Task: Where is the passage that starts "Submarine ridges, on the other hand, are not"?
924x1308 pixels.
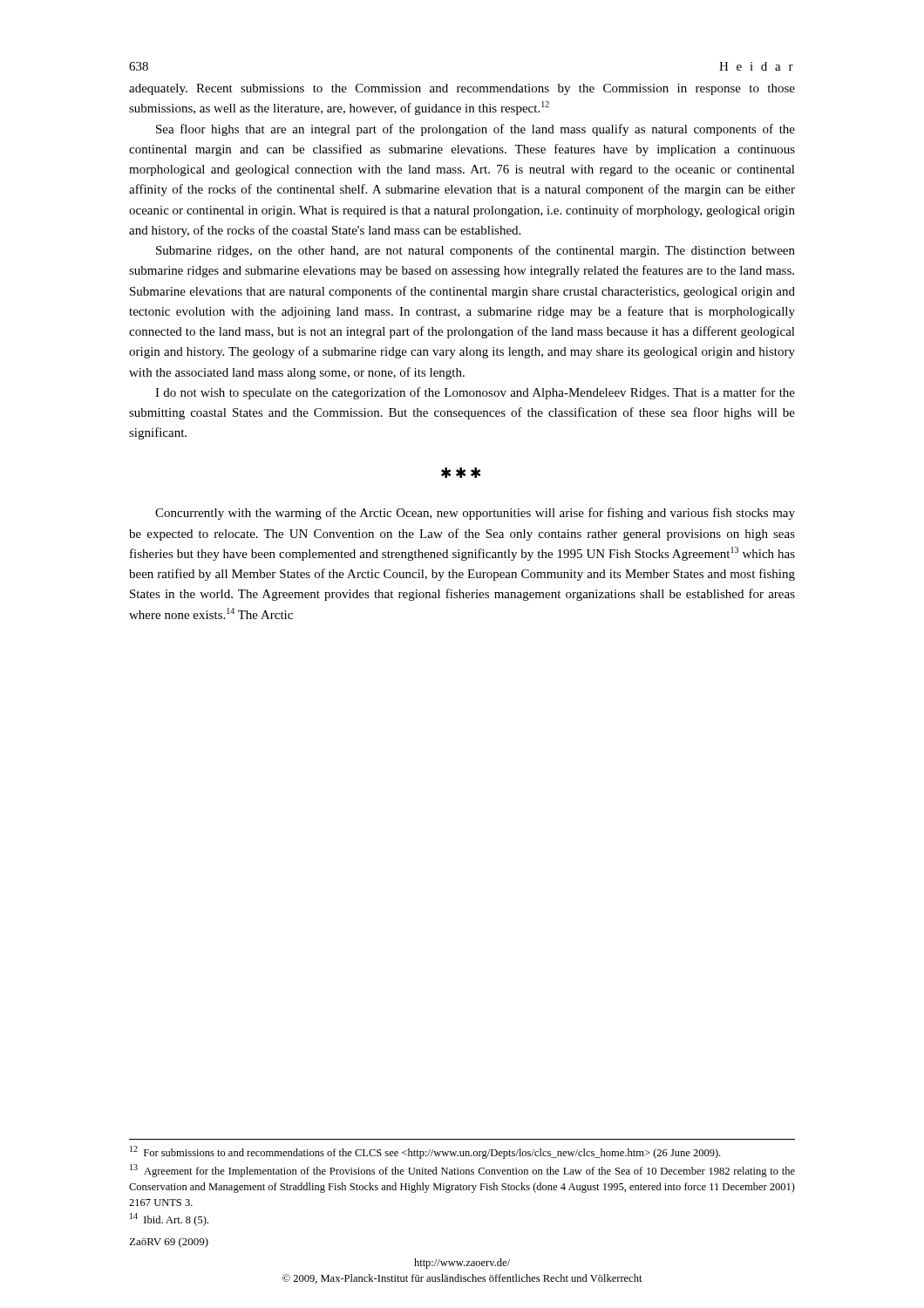Action: pos(462,312)
